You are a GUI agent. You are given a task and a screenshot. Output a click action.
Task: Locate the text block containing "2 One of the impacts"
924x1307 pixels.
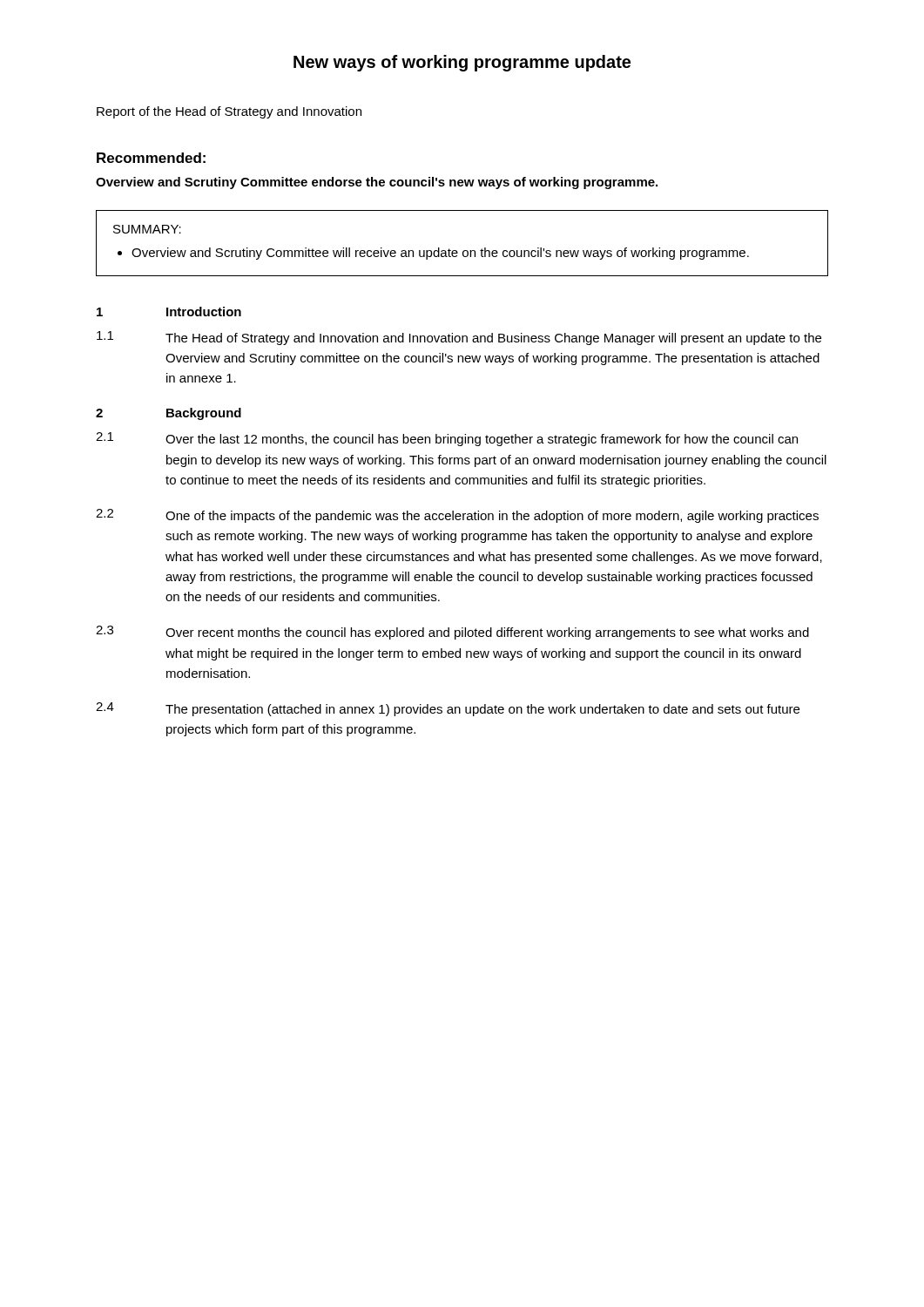462,556
